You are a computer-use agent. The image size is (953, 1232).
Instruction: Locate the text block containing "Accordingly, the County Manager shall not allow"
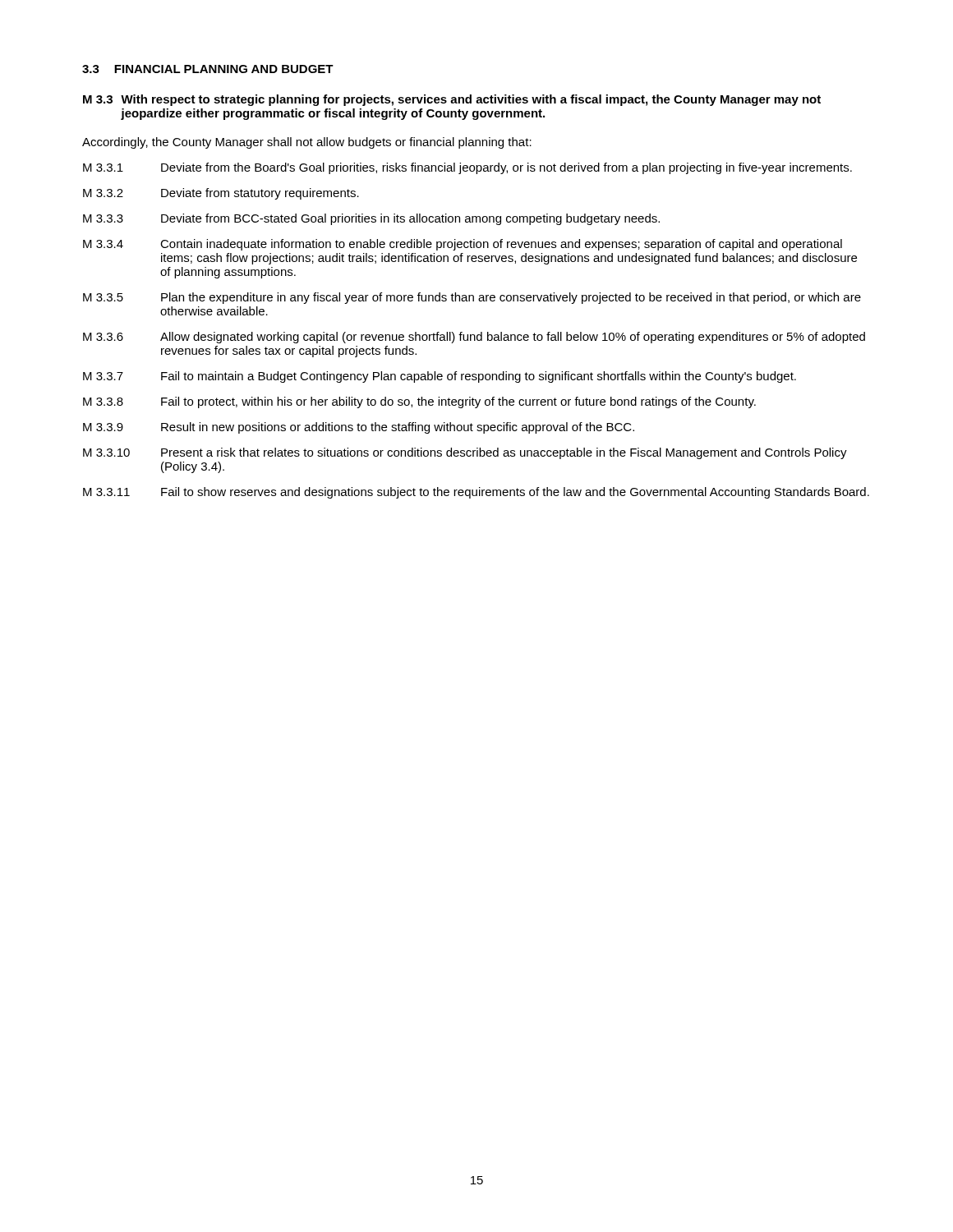click(x=307, y=142)
